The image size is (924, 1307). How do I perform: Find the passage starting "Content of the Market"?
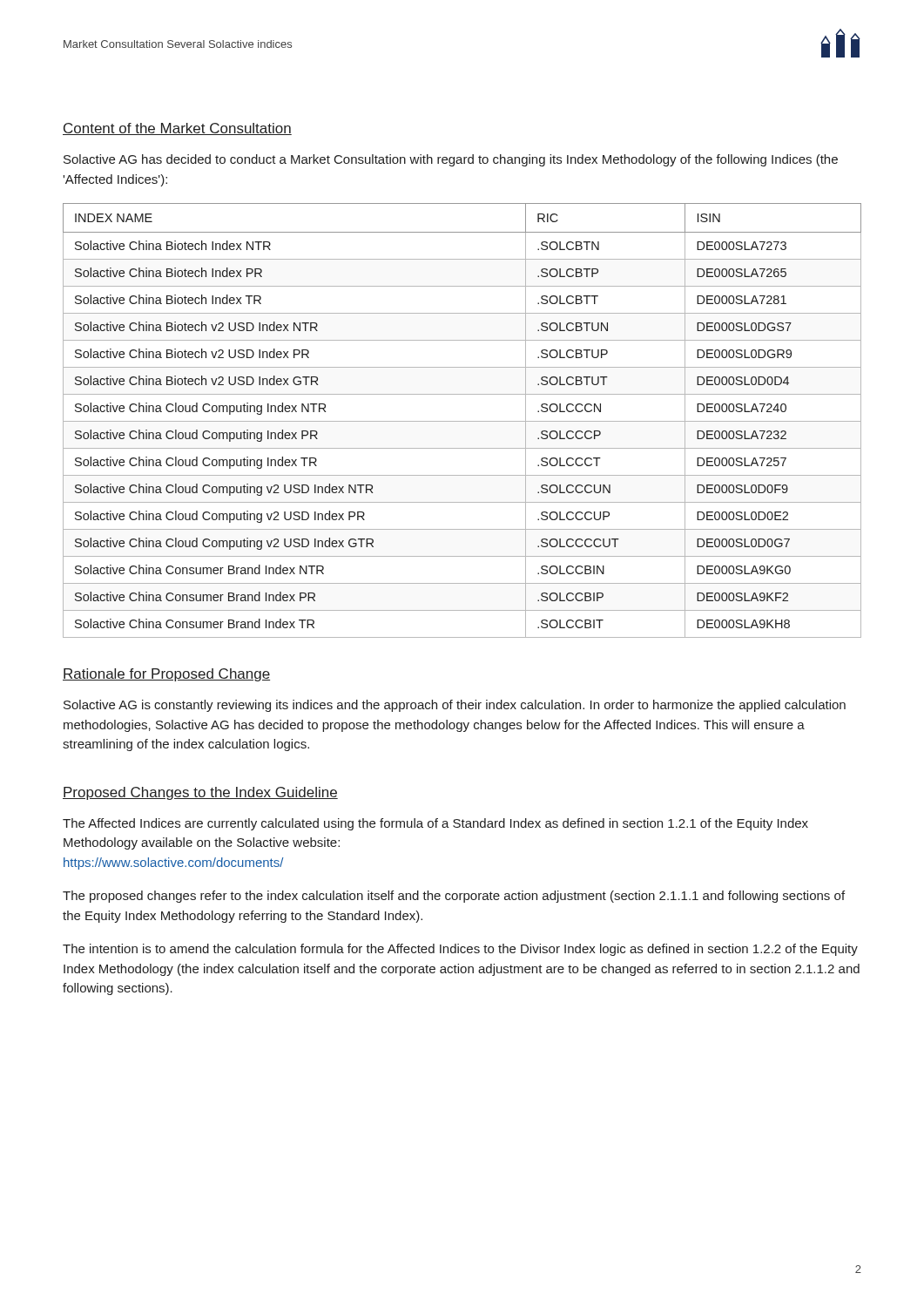click(177, 129)
